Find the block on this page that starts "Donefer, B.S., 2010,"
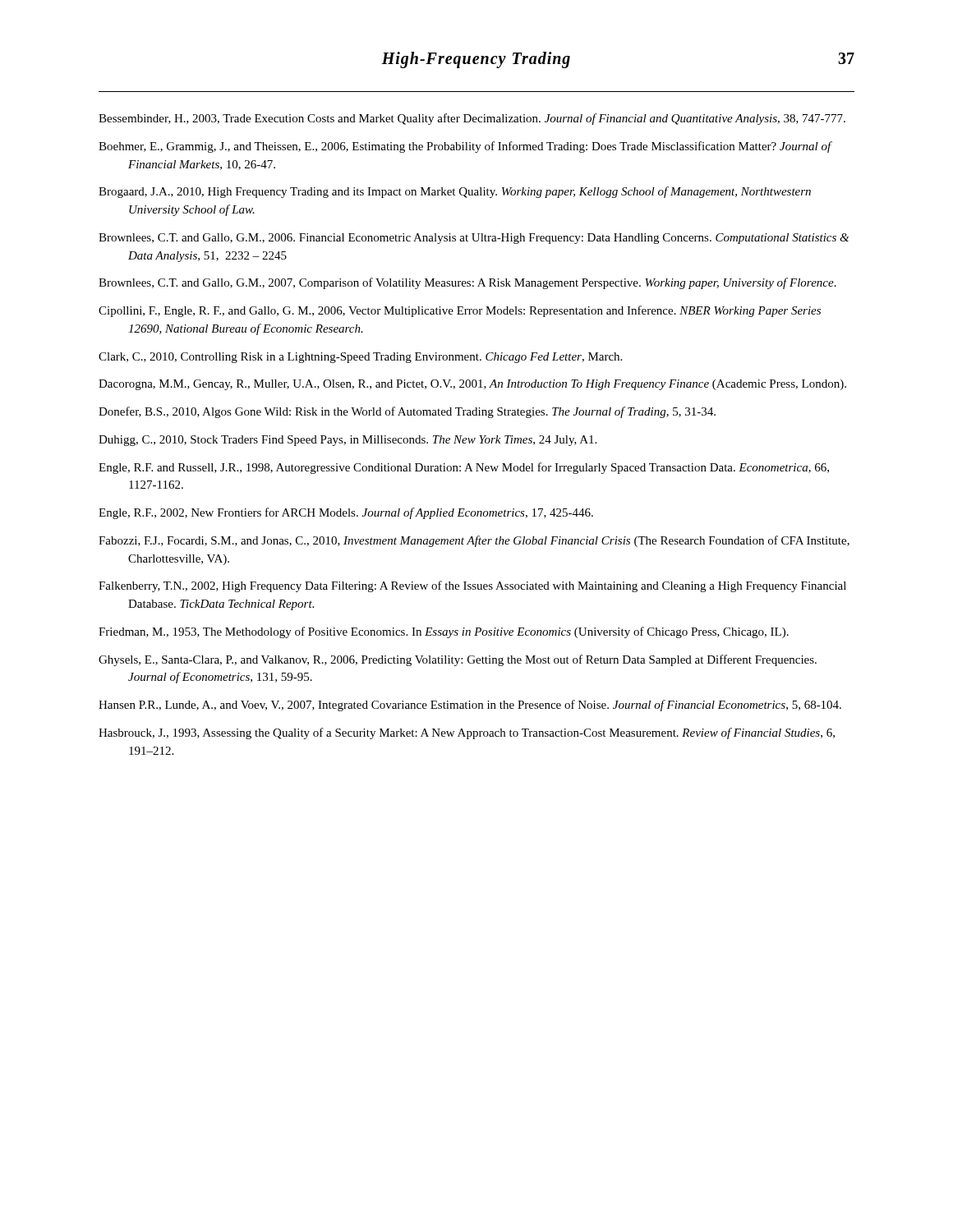This screenshot has width=953, height=1232. click(x=408, y=412)
